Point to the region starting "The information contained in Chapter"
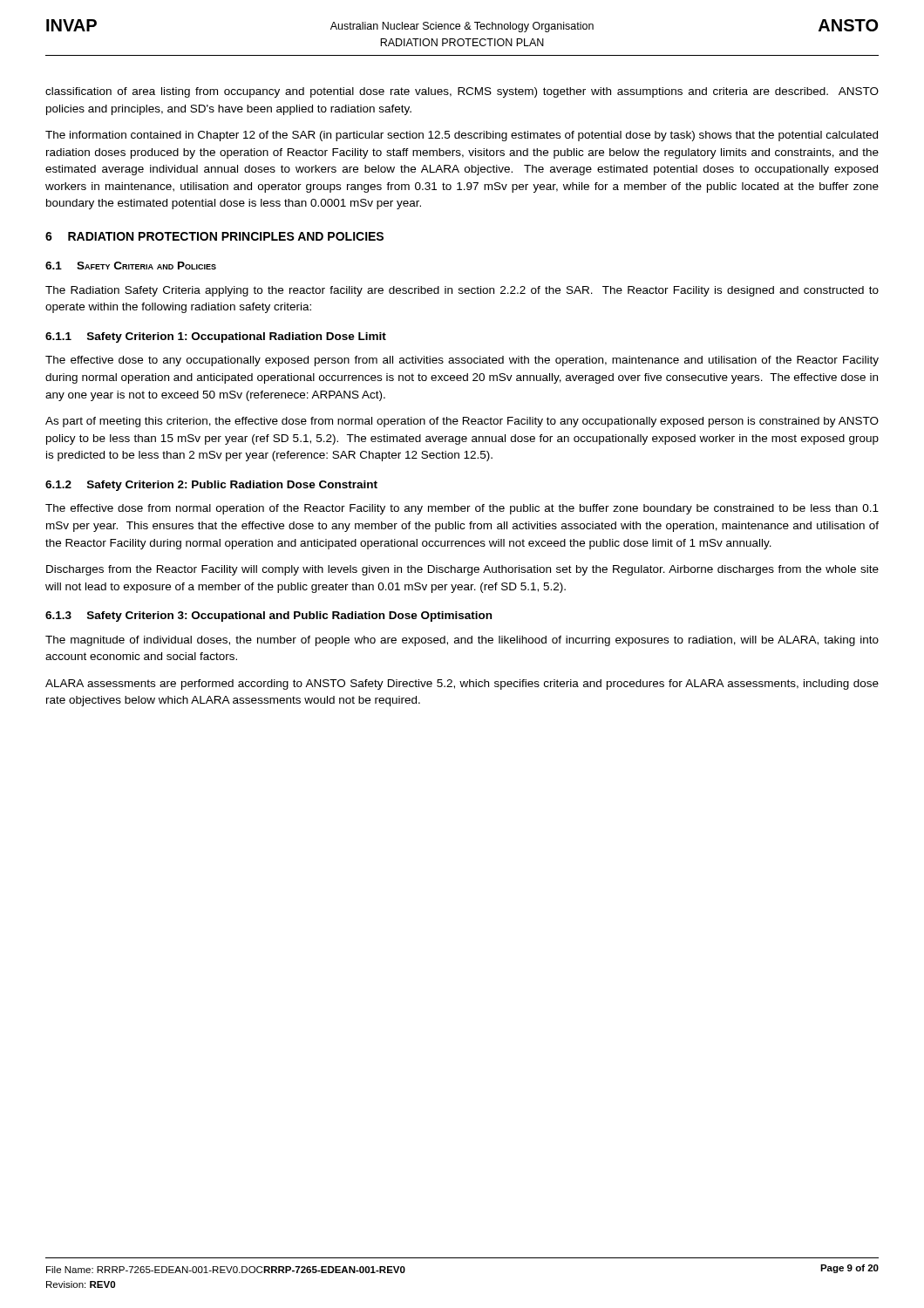This screenshot has width=924, height=1308. [462, 169]
